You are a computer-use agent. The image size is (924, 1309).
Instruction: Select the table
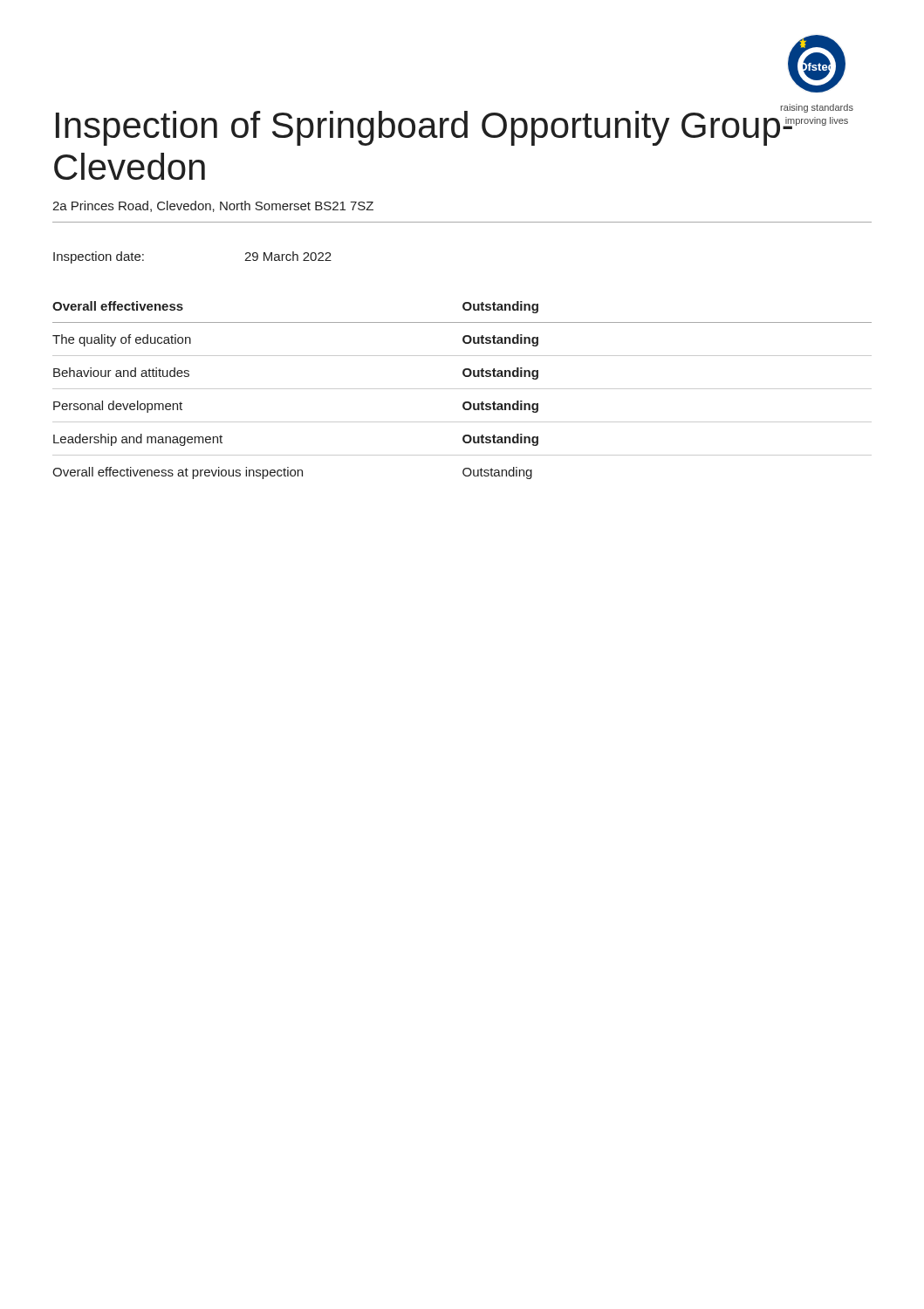[x=462, y=388]
